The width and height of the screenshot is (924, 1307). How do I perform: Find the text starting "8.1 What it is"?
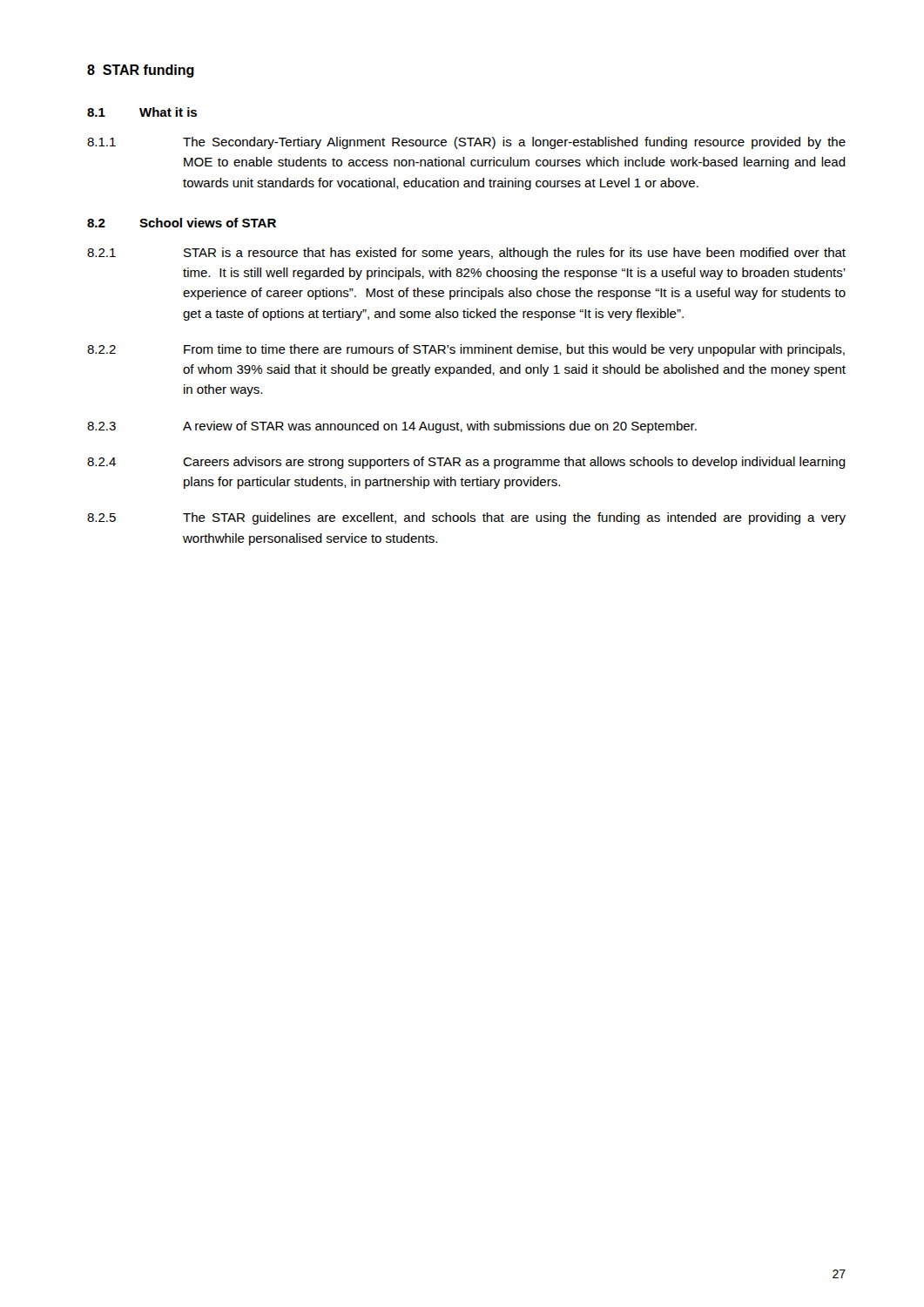(x=142, y=112)
